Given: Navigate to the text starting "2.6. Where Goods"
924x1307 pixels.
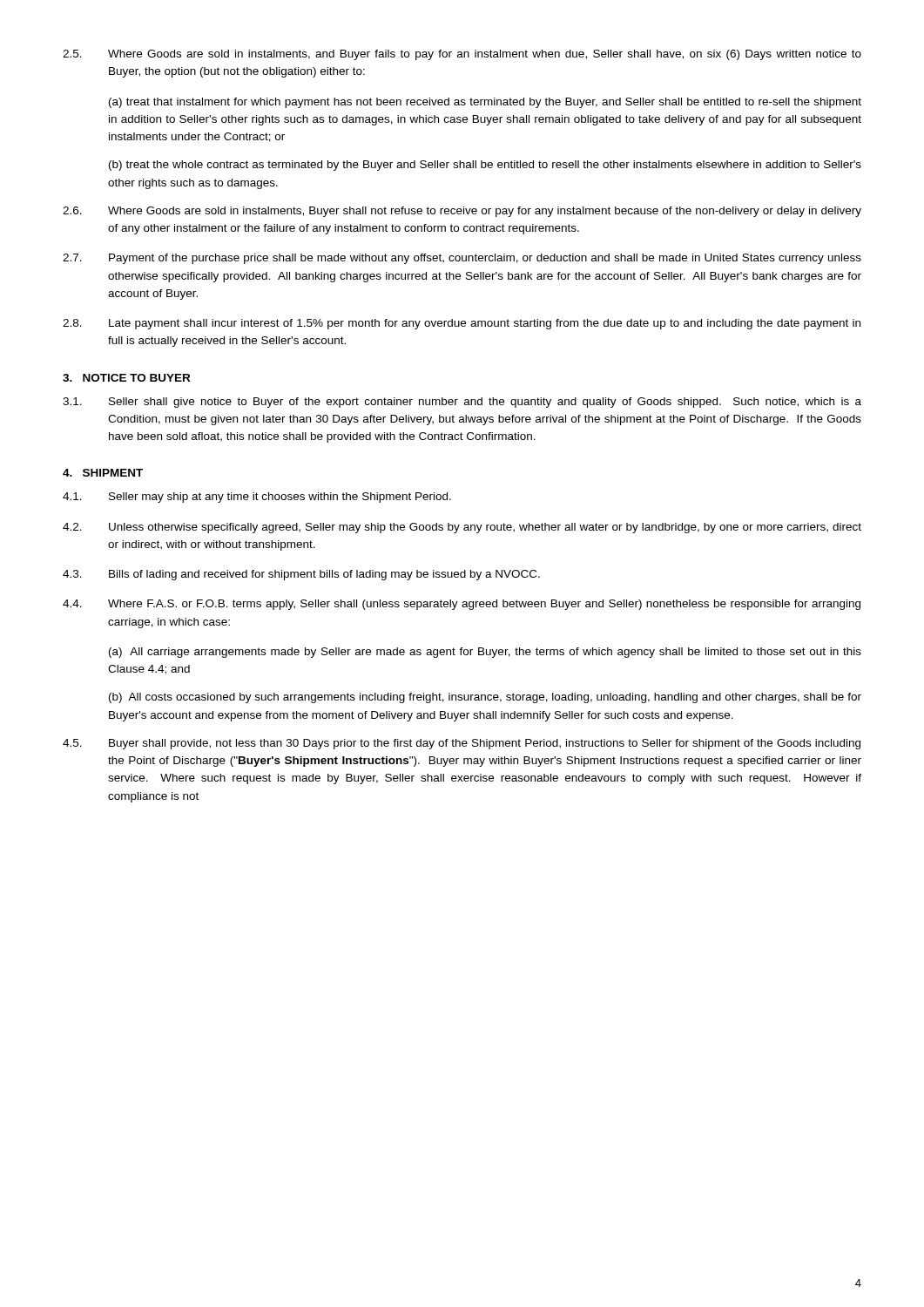Looking at the screenshot, I should (462, 220).
